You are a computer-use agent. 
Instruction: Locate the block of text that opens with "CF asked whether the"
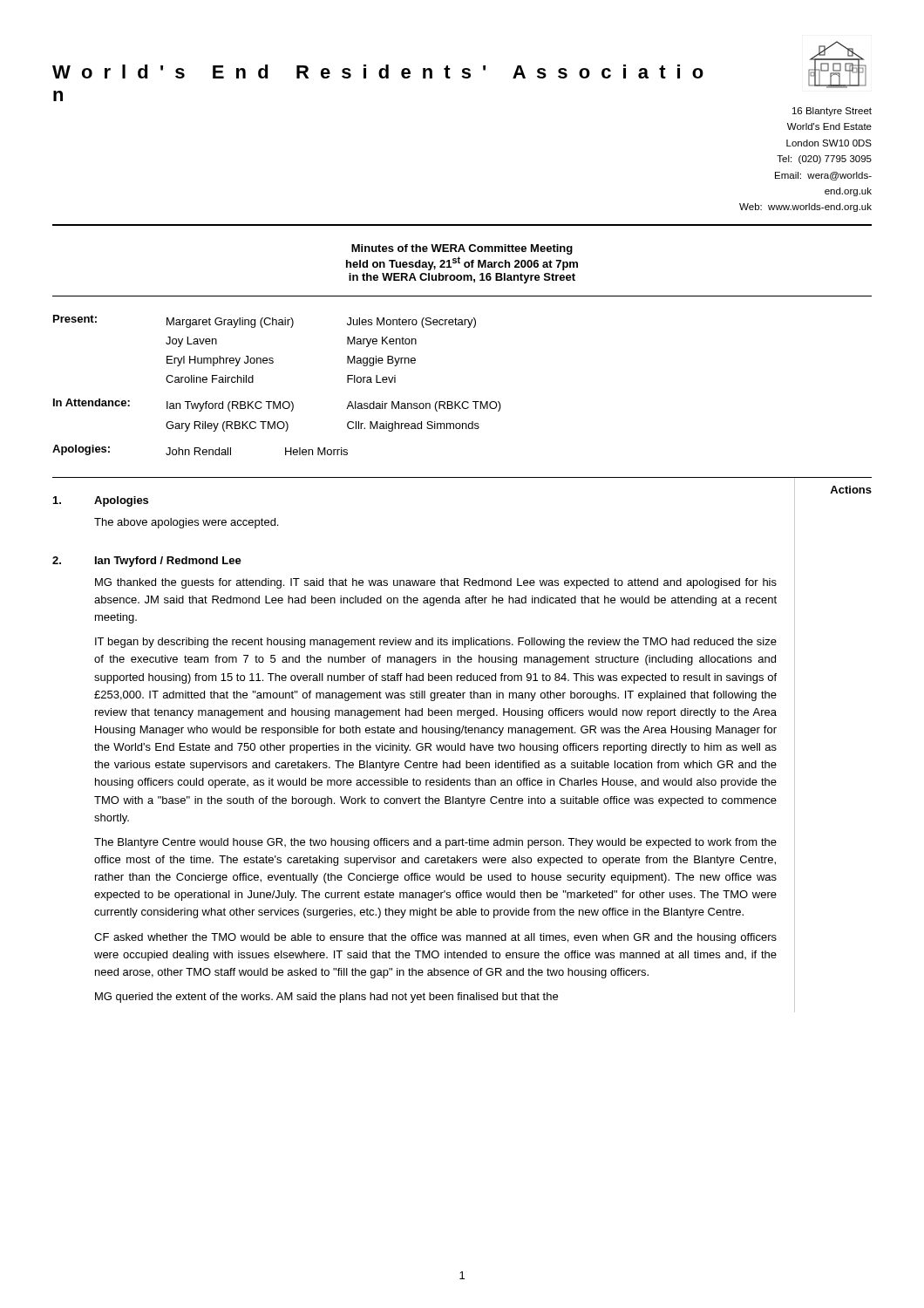435,954
